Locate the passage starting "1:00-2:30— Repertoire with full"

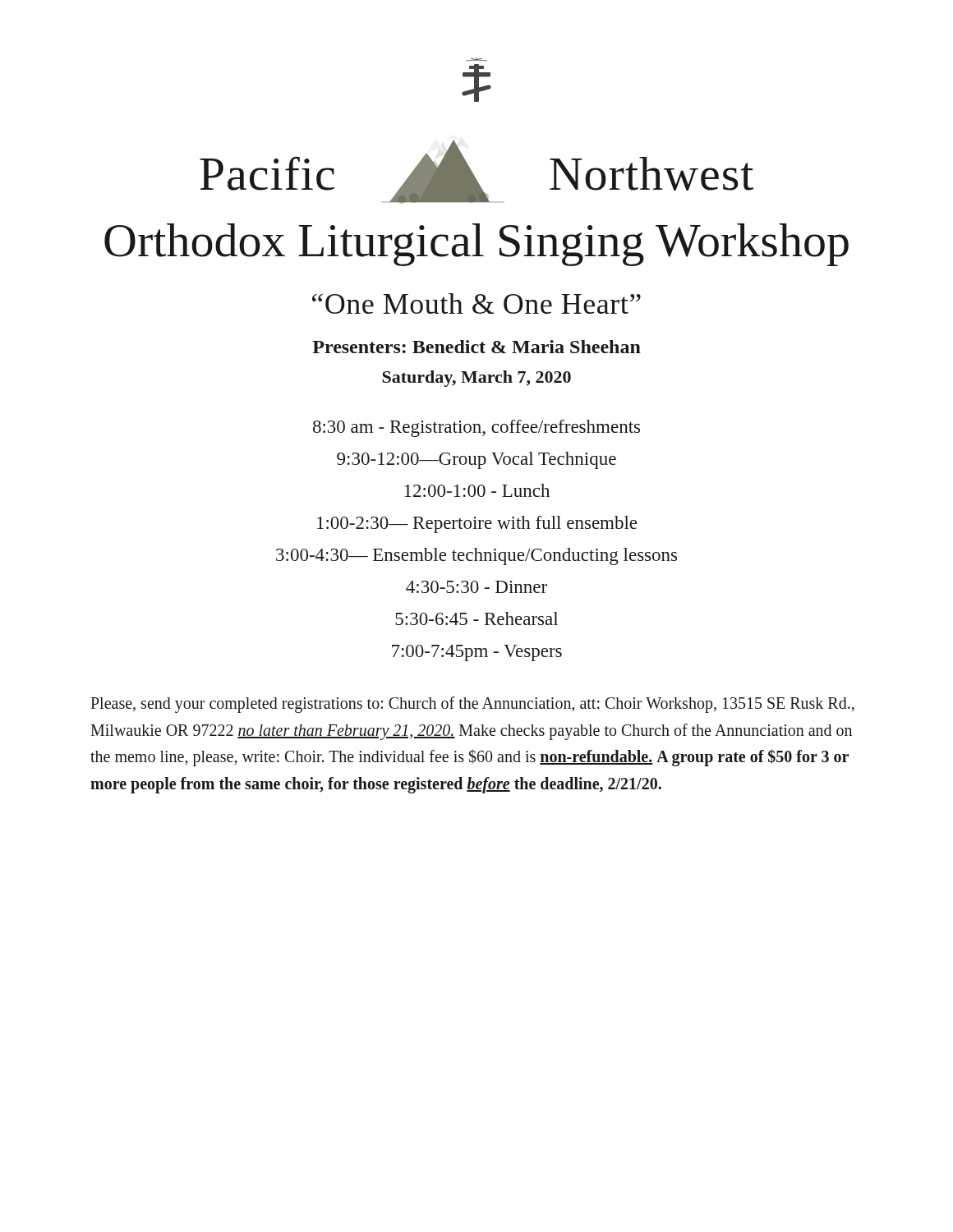click(476, 523)
